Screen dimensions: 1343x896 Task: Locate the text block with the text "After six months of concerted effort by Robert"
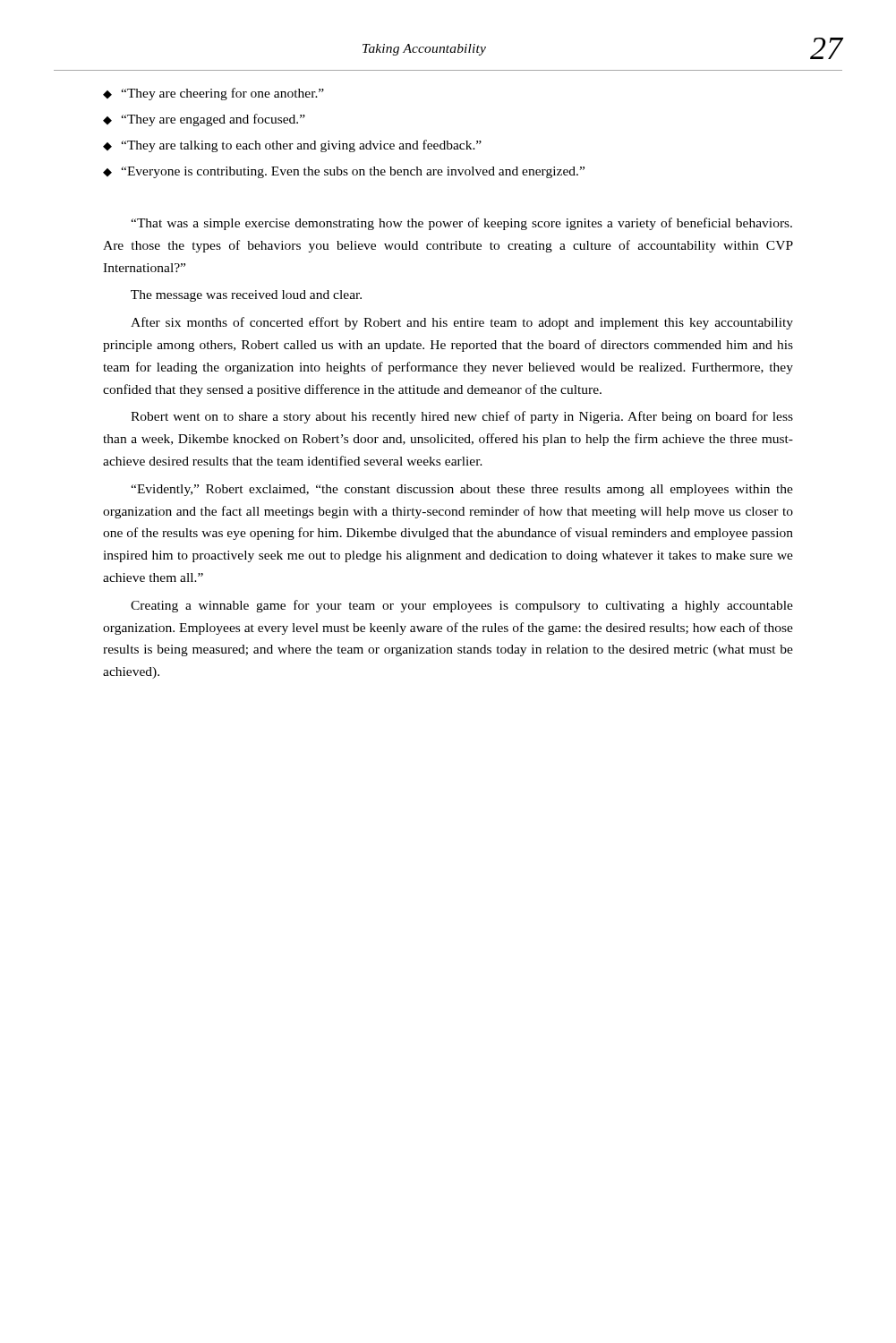(x=448, y=355)
